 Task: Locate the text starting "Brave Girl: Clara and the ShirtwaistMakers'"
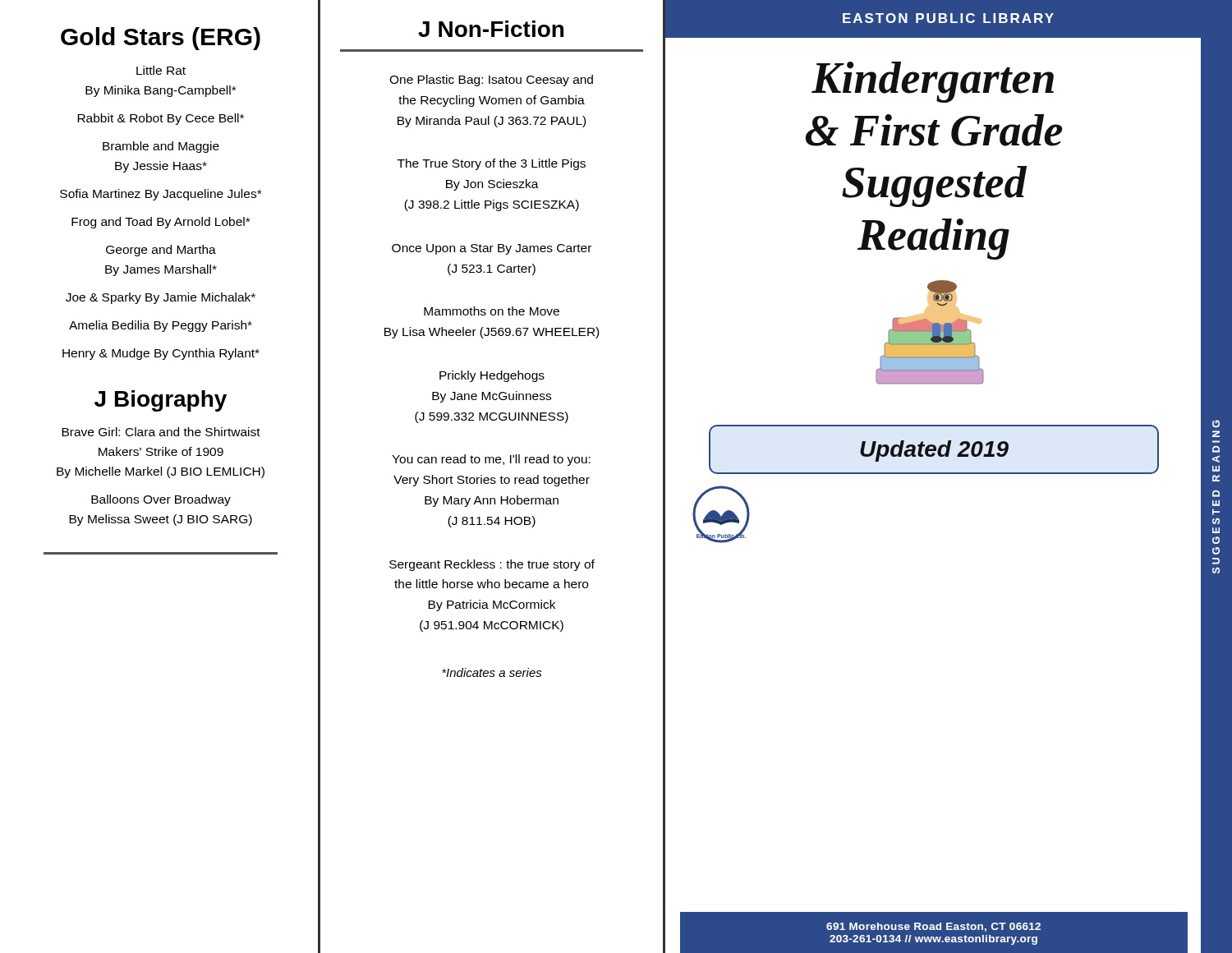coord(161,452)
